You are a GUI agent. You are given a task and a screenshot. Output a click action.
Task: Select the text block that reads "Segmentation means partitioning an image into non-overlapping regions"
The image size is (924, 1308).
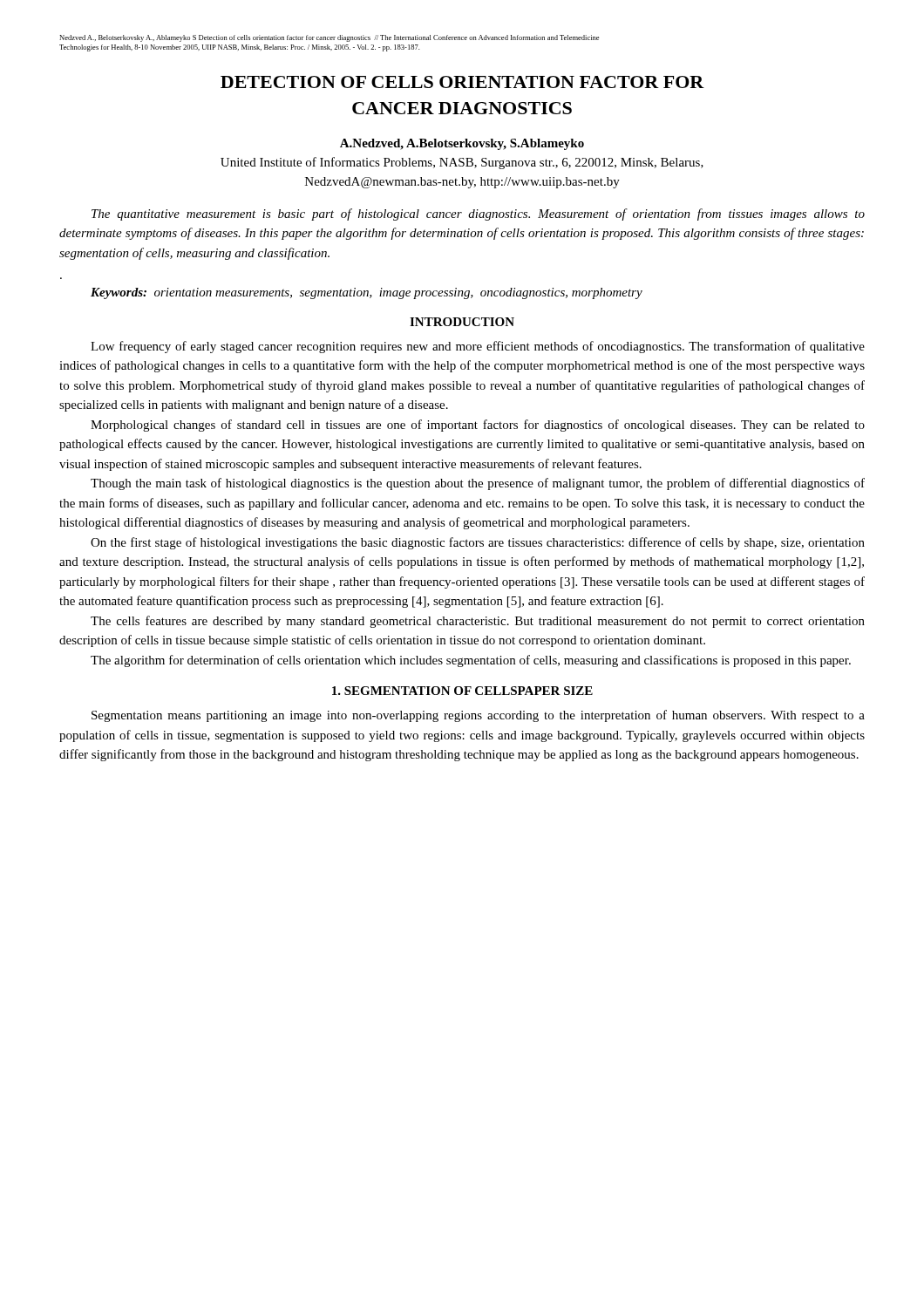click(462, 735)
